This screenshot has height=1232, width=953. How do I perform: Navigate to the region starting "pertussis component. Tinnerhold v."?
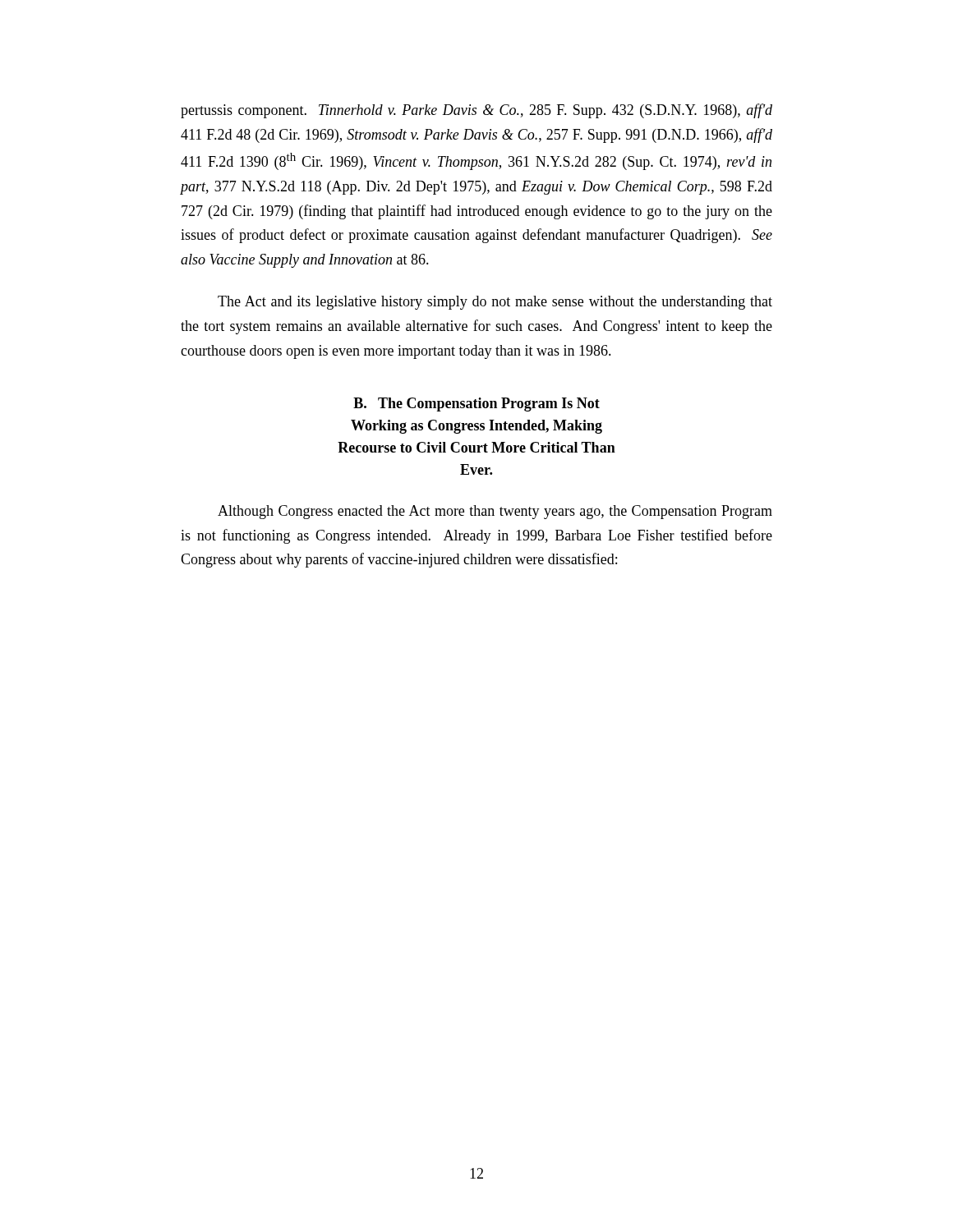pos(476,185)
